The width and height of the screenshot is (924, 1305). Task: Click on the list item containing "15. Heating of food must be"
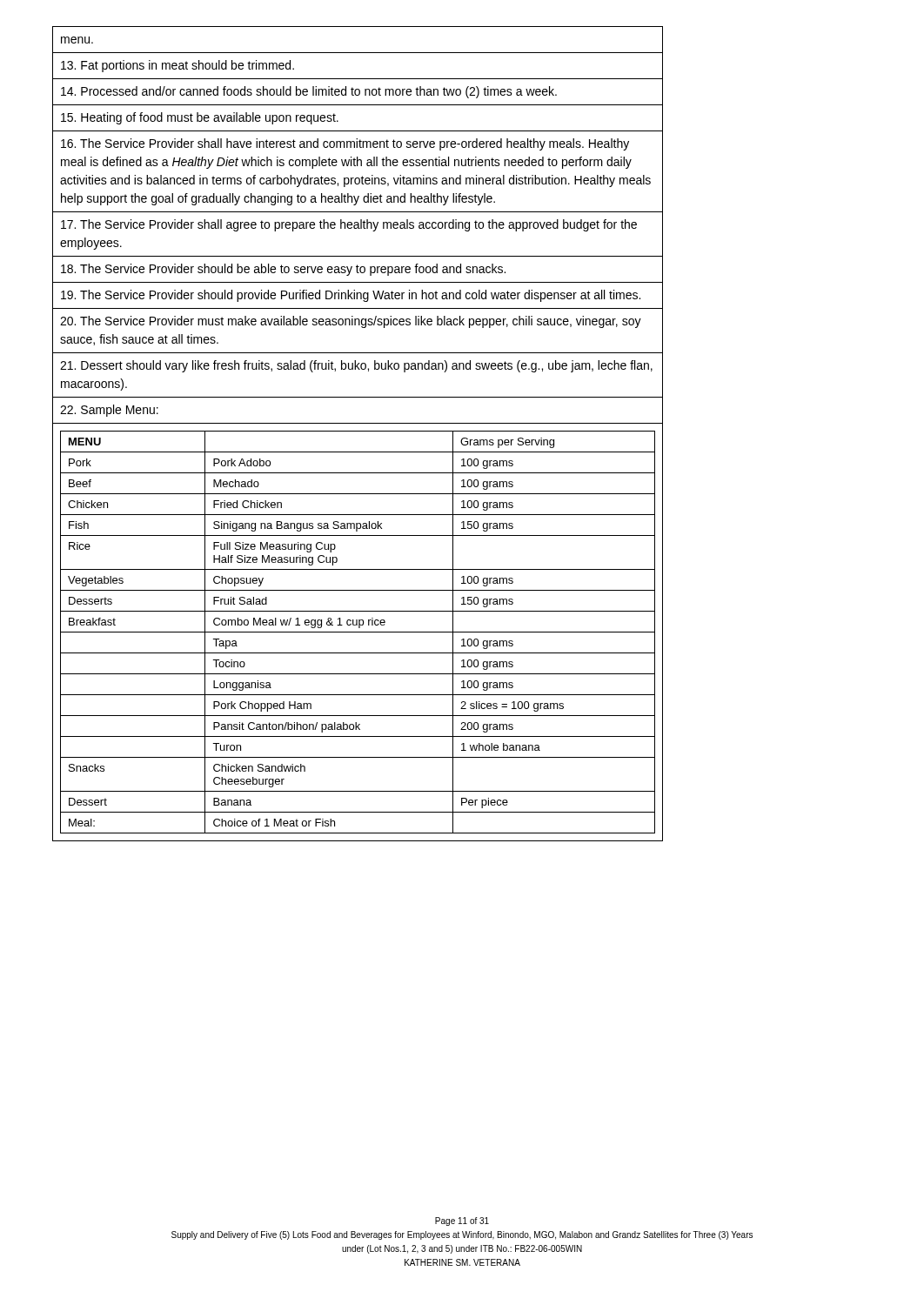pyautogui.click(x=200, y=117)
